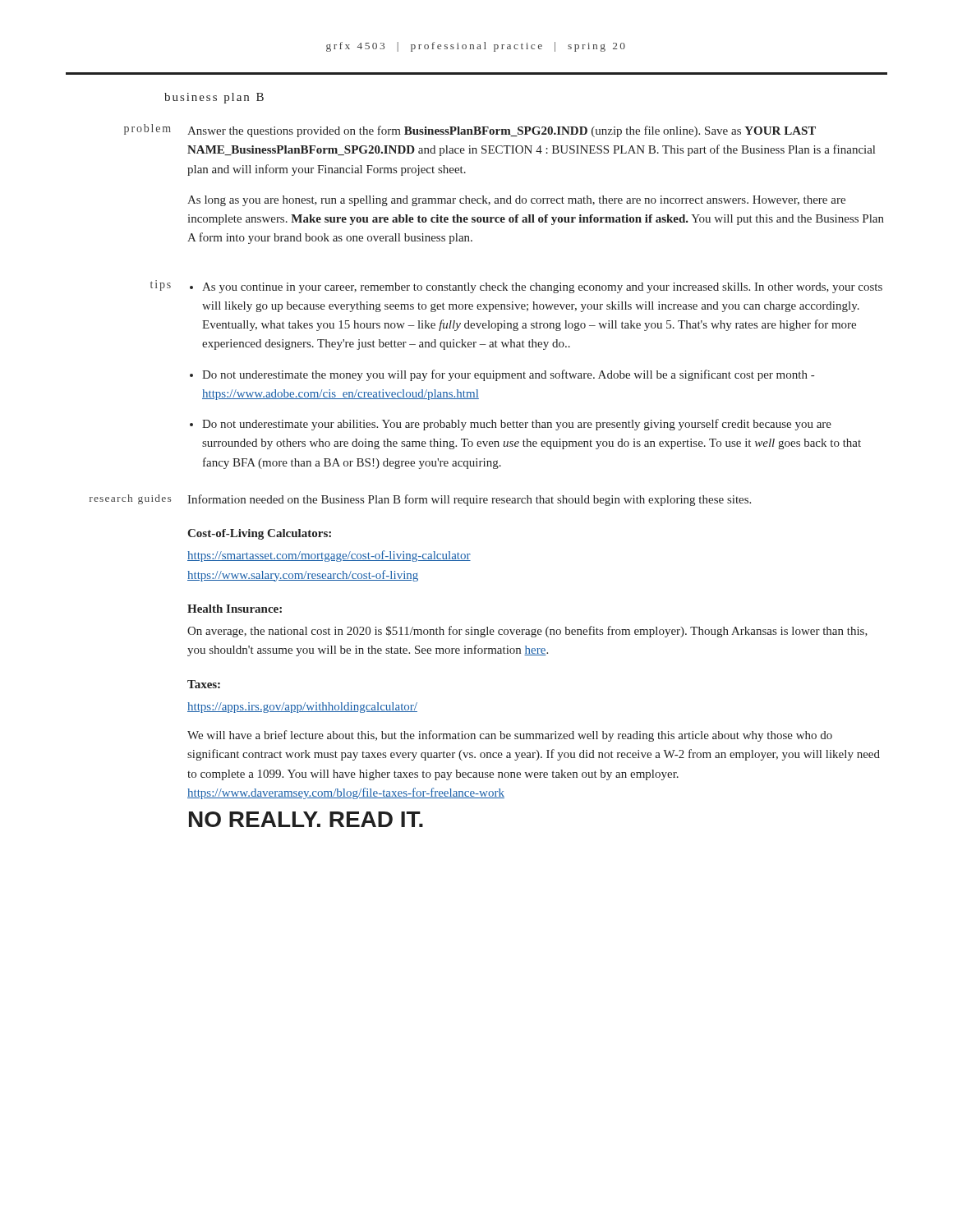The width and height of the screenshot is (953, 1232).
Task: Locate the text "https://smartasset.com/mortgage/cost-of-living-calculator https://www.salary.com/research/cost-of-living"
Action: [x=329, y=565]
